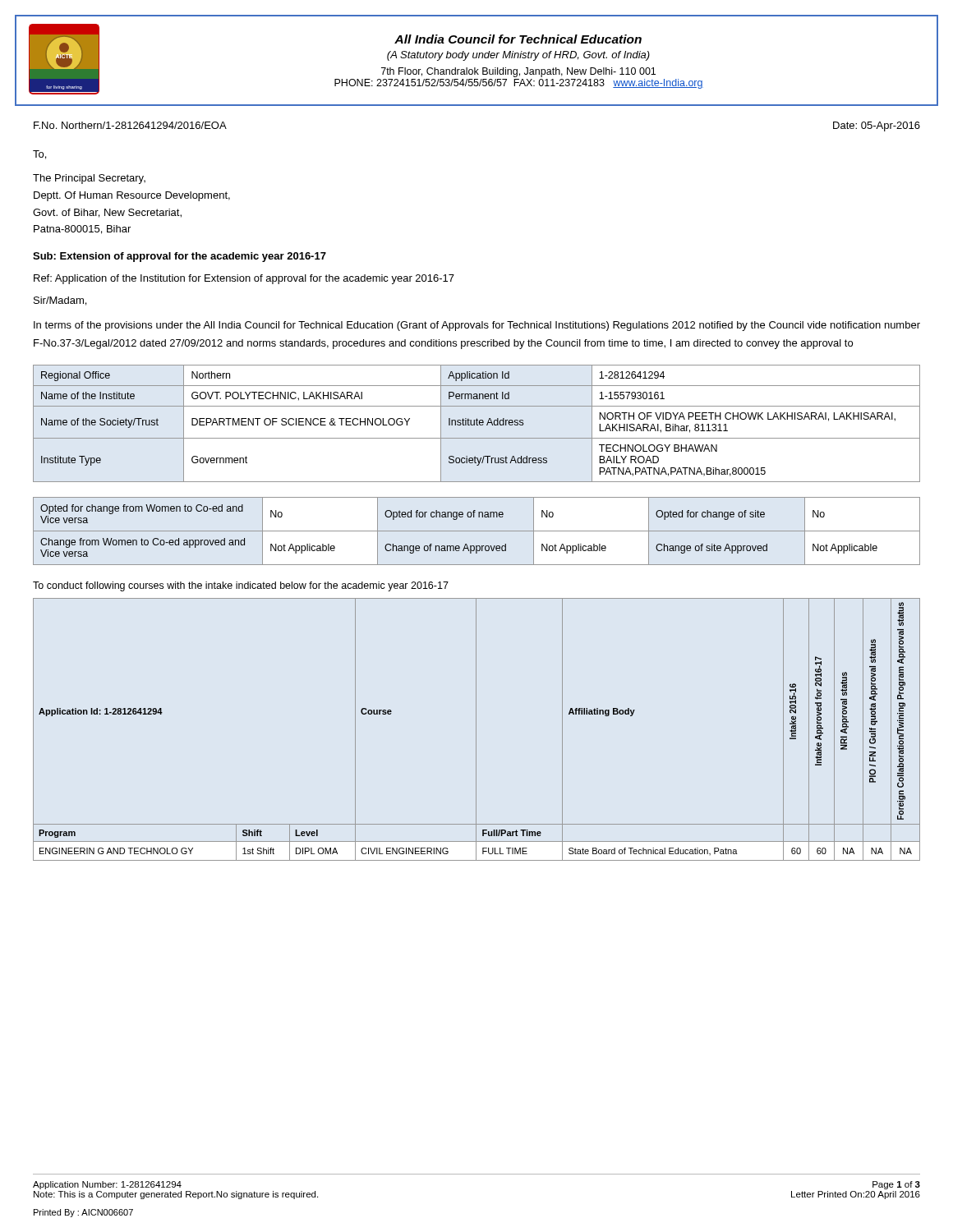
Task: Find the element starting "Sub: Extension of"
Action: pyautogui.click(x=179, y=256)
